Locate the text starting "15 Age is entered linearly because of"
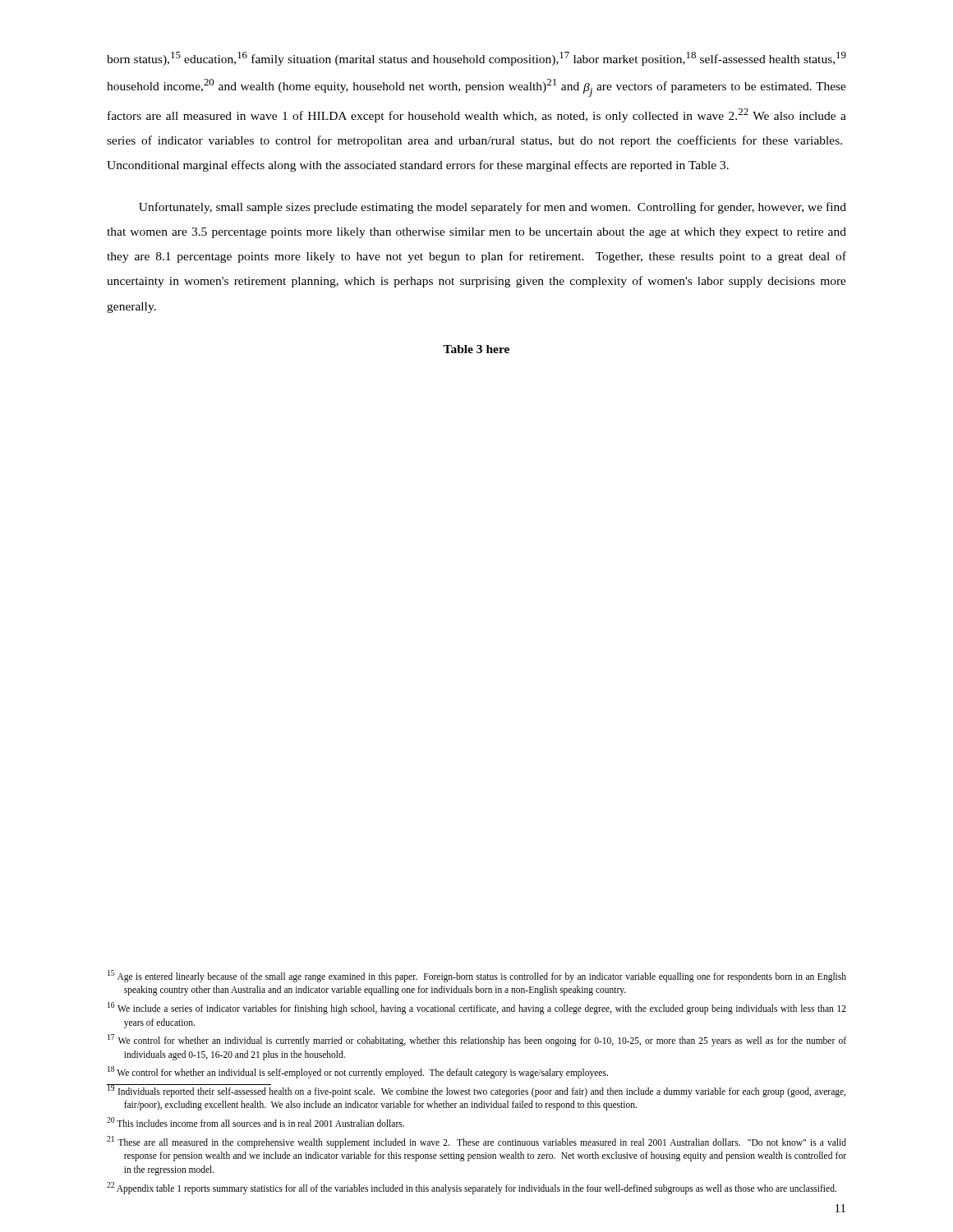The image size is (953, 1232). (476, 982)
